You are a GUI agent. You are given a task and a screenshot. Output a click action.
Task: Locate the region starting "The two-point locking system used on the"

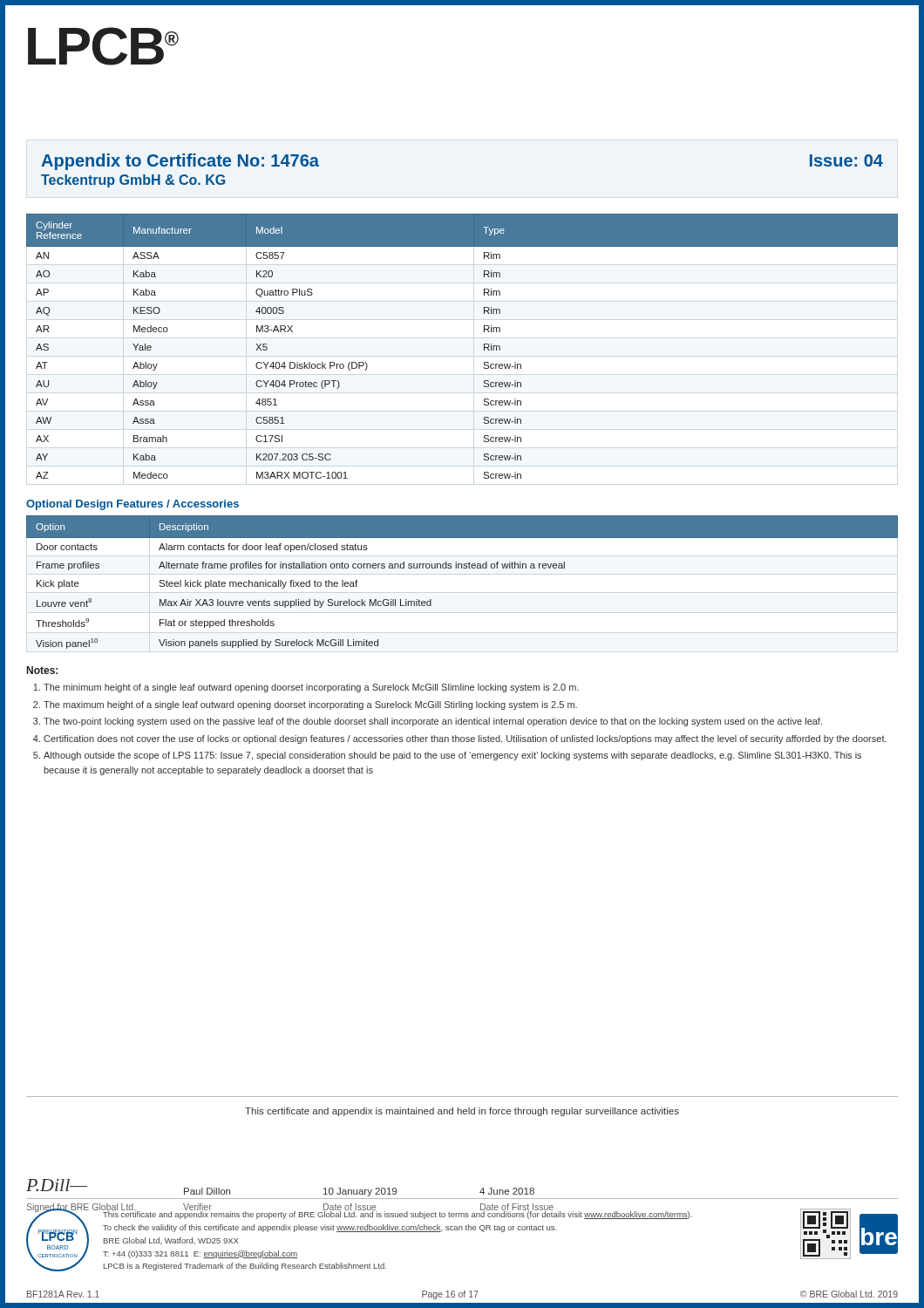tap(433, 722)
